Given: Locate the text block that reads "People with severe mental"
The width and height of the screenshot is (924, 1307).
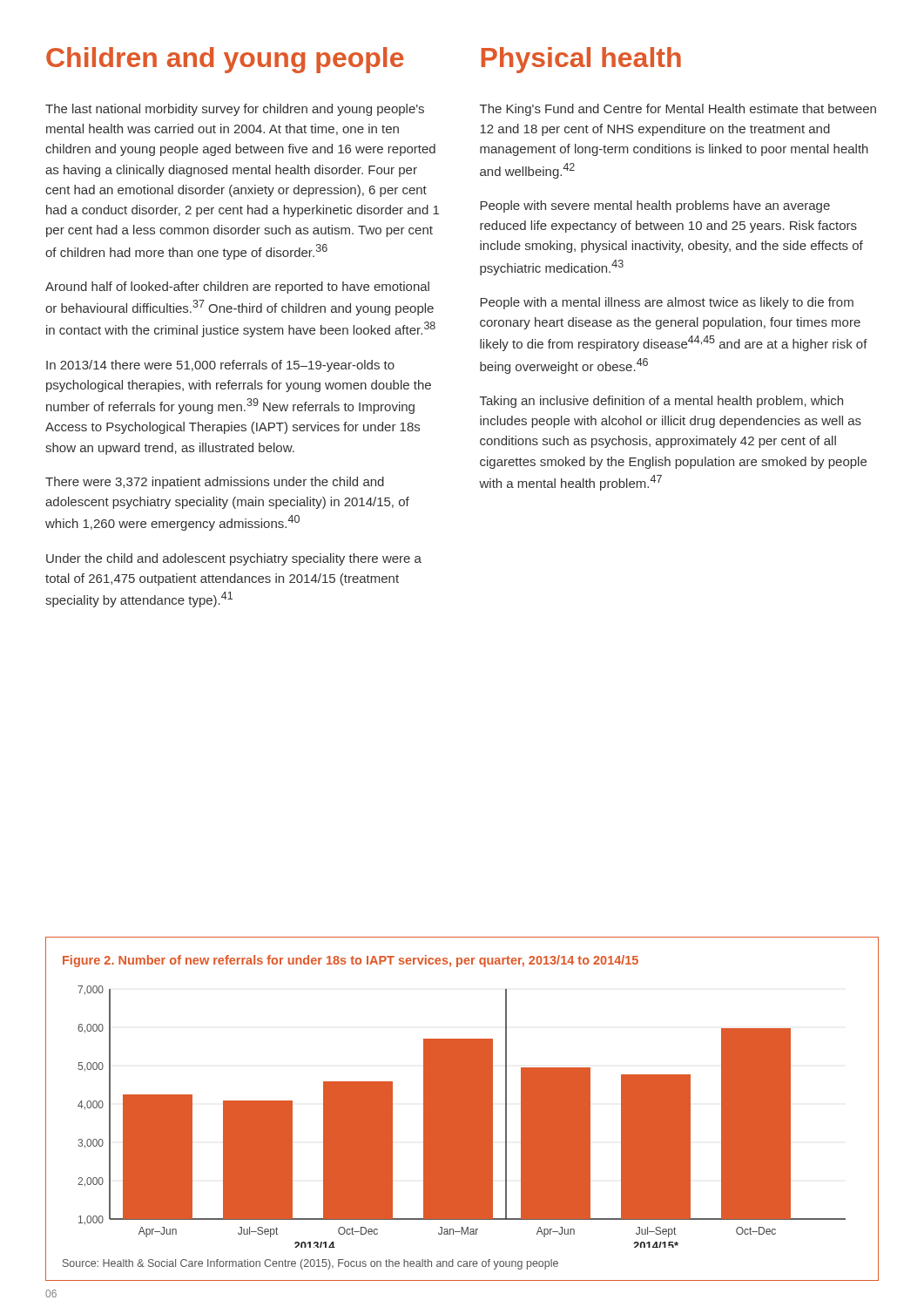Looking at the screenshot, I should 671,236.
